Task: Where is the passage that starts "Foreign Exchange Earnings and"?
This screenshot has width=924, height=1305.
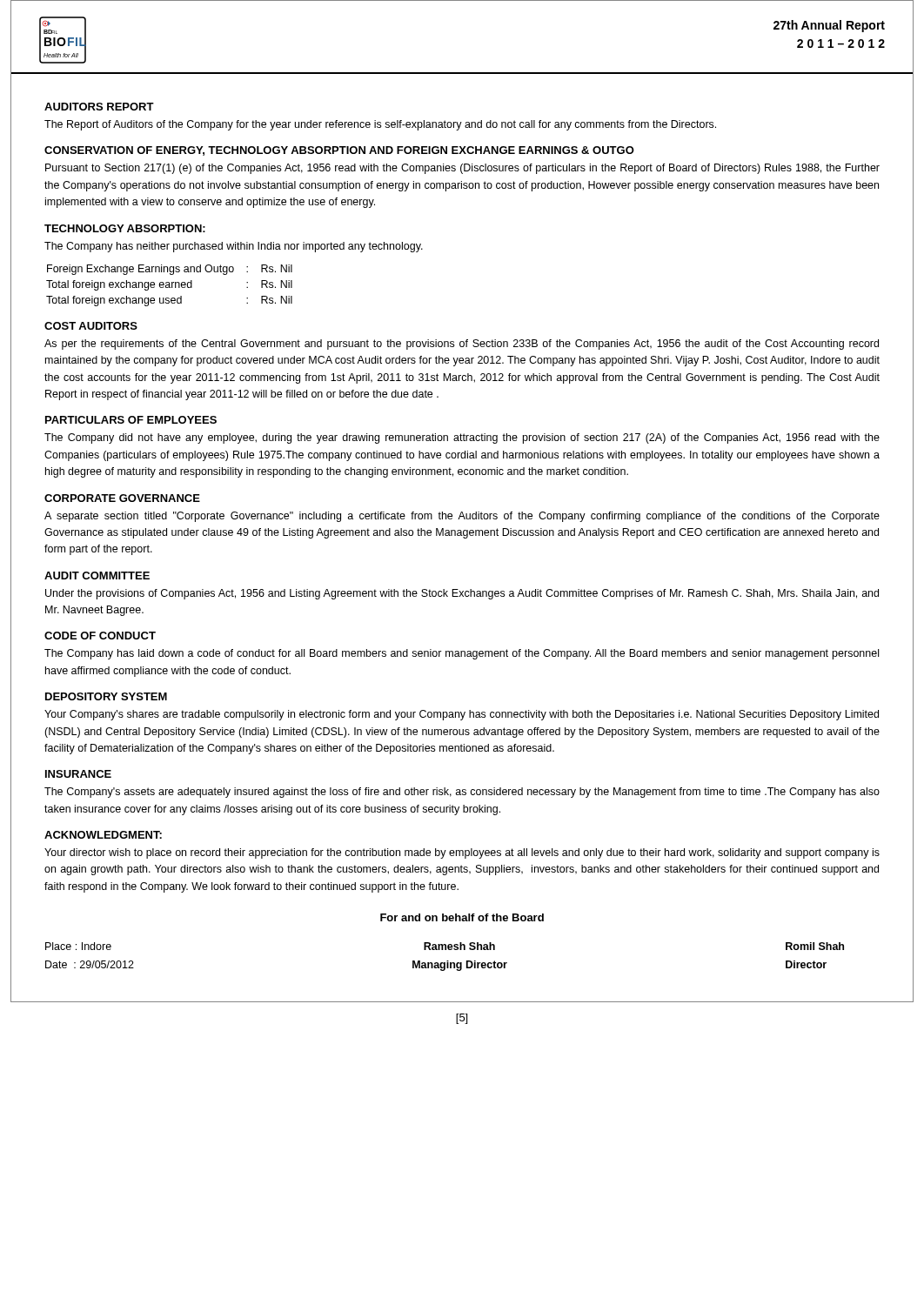Action: tap(173, 284)
